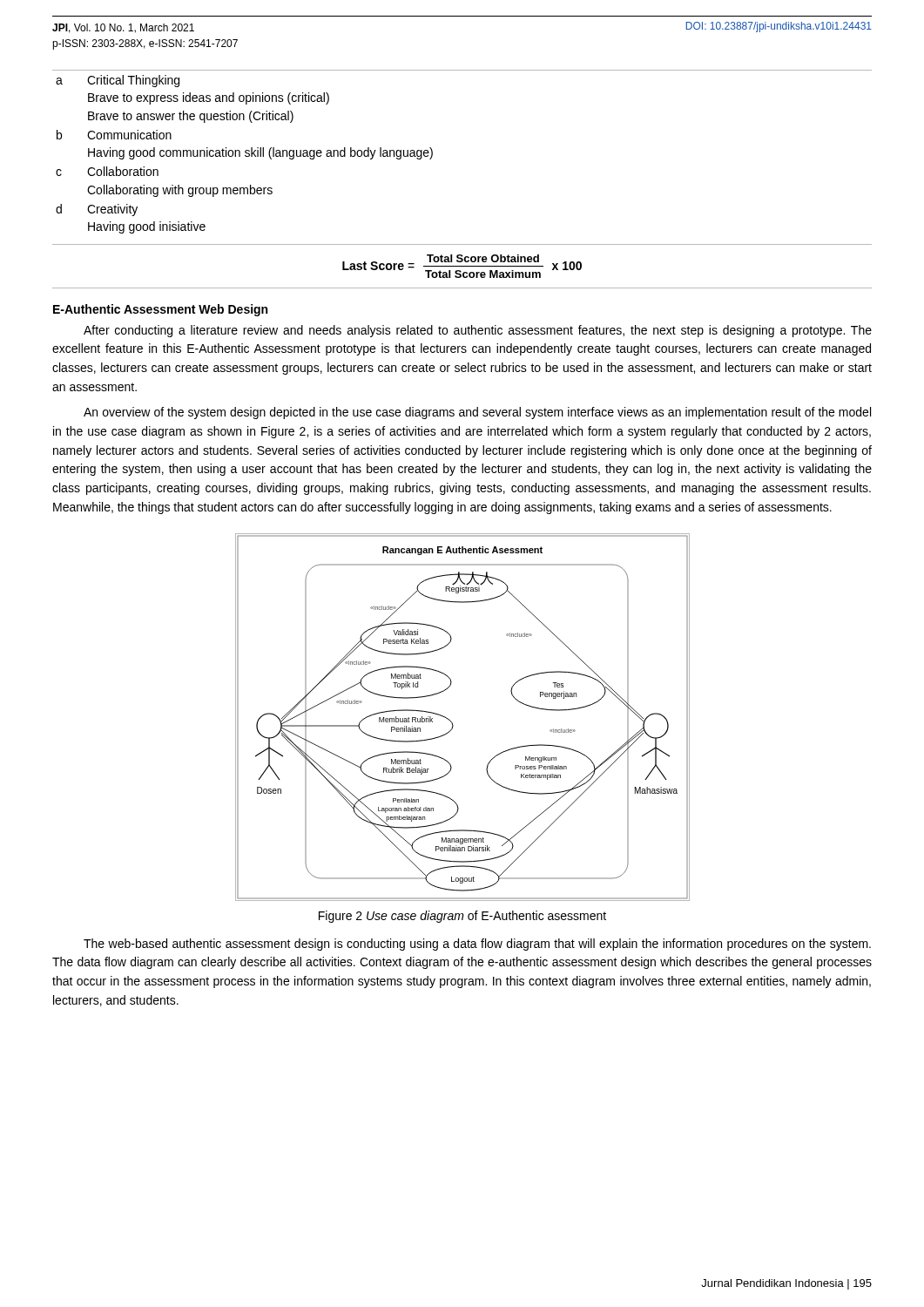
Task: Find the section header
Action: coord(160,309)
